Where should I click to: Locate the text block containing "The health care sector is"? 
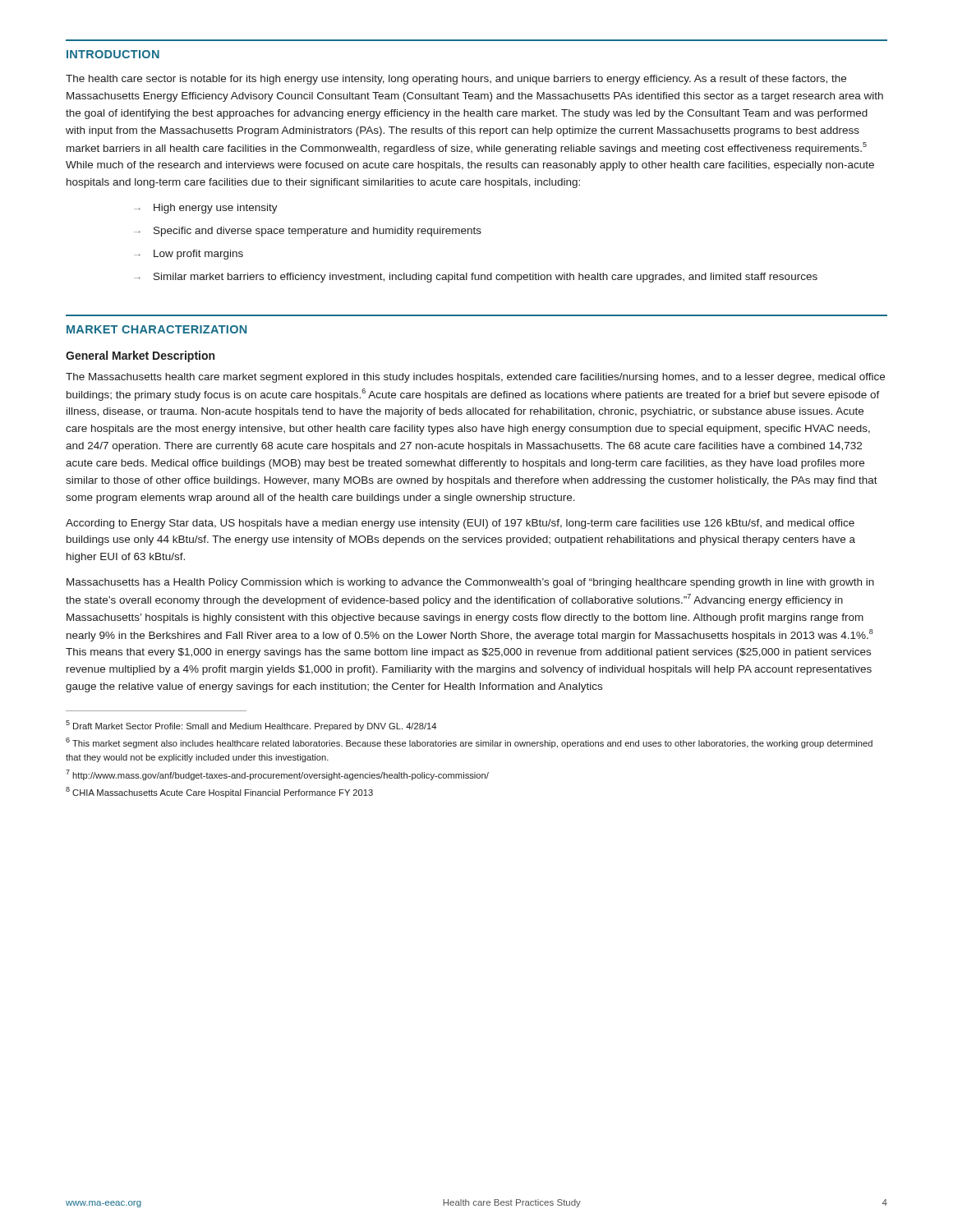click(475, 130)
